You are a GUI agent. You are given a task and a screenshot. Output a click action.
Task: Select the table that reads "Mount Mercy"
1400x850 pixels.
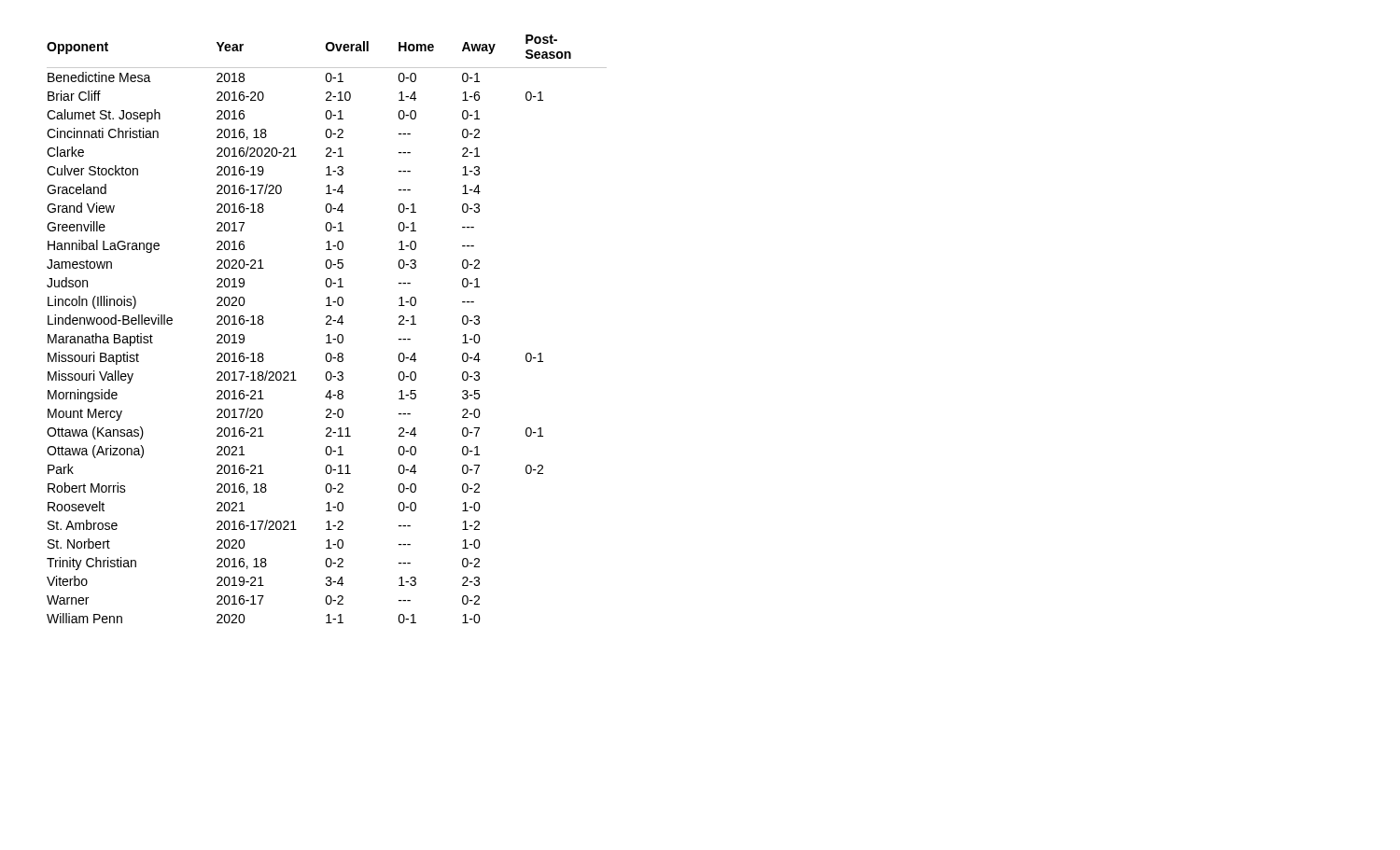coord(327,328)
